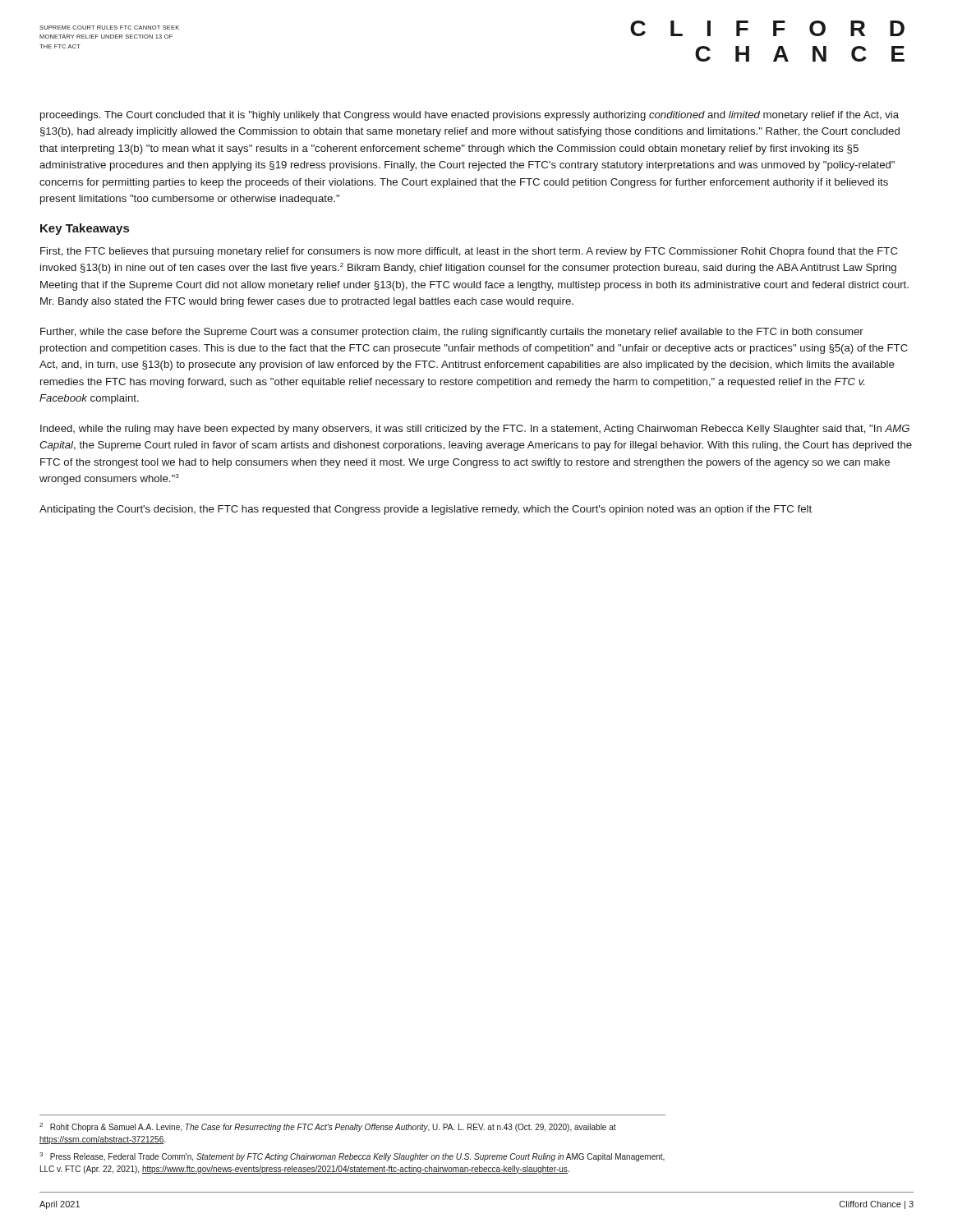Viewport: 953px width, 1232px height.
Task: Click the passage that begins "3 Press Release,"
Action: (x=352, y=1162)
